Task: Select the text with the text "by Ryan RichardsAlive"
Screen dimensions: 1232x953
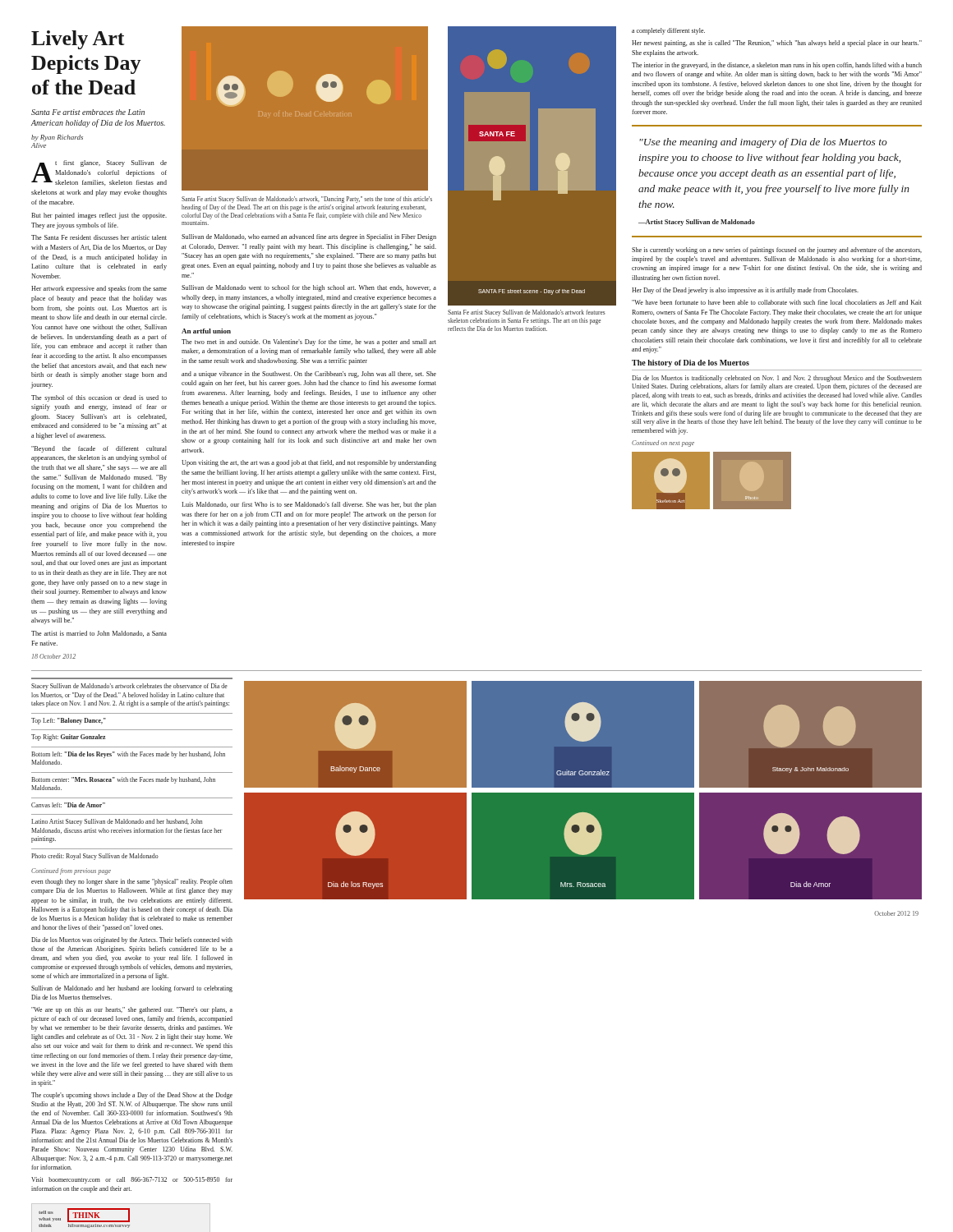Action: tap(57, 138)
